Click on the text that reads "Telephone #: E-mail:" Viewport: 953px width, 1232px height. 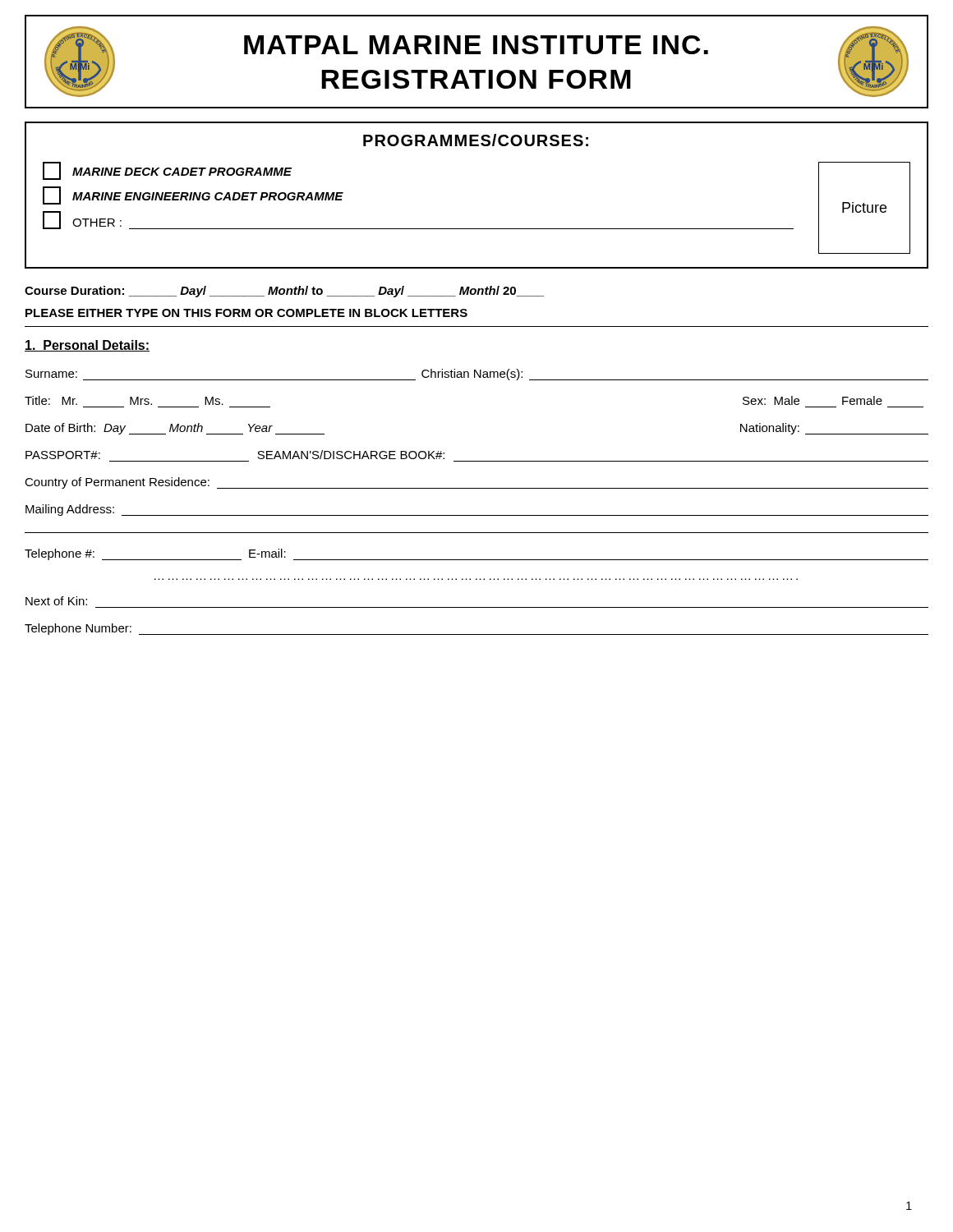click(x=476, y=553)
